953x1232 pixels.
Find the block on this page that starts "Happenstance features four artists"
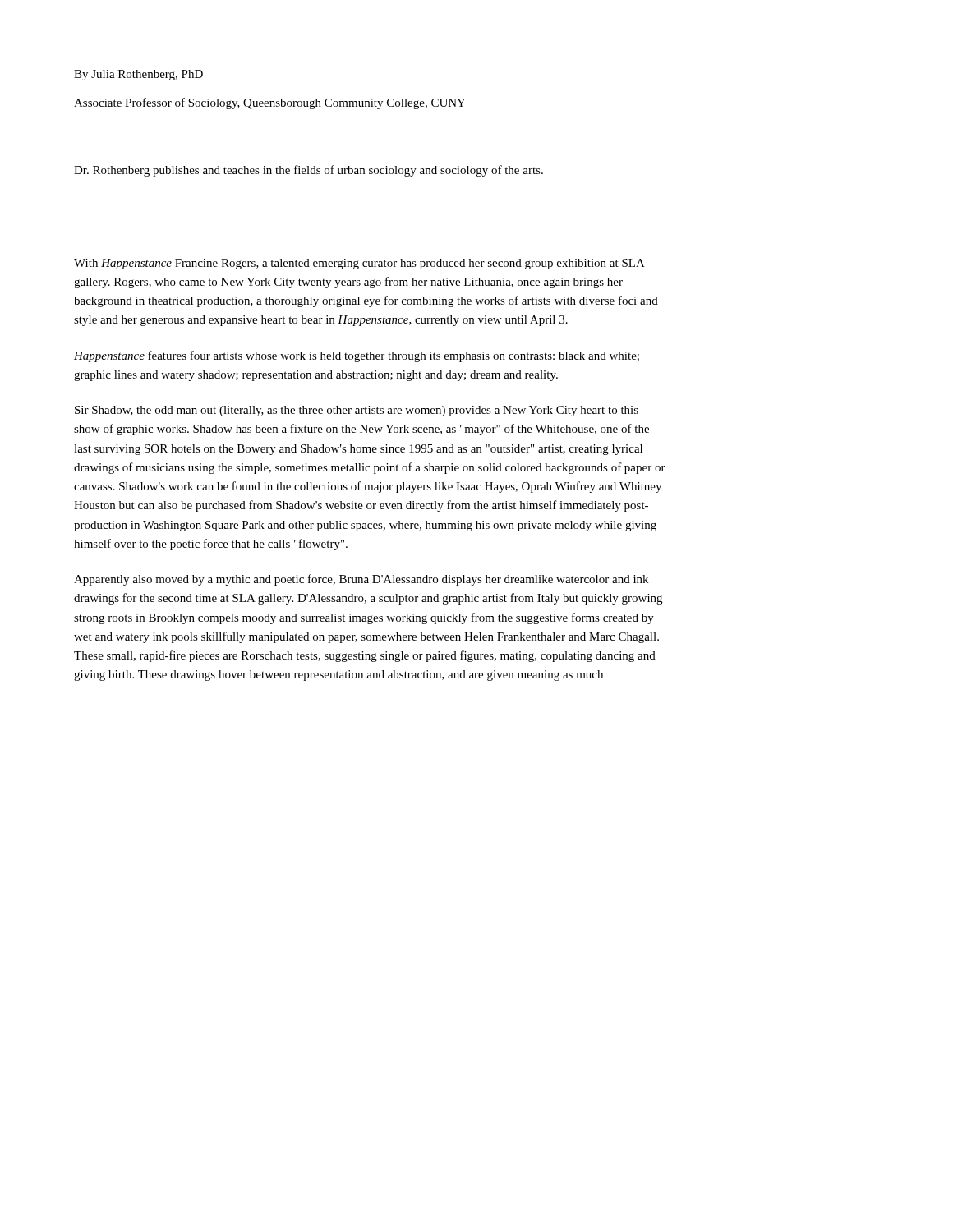357,365
